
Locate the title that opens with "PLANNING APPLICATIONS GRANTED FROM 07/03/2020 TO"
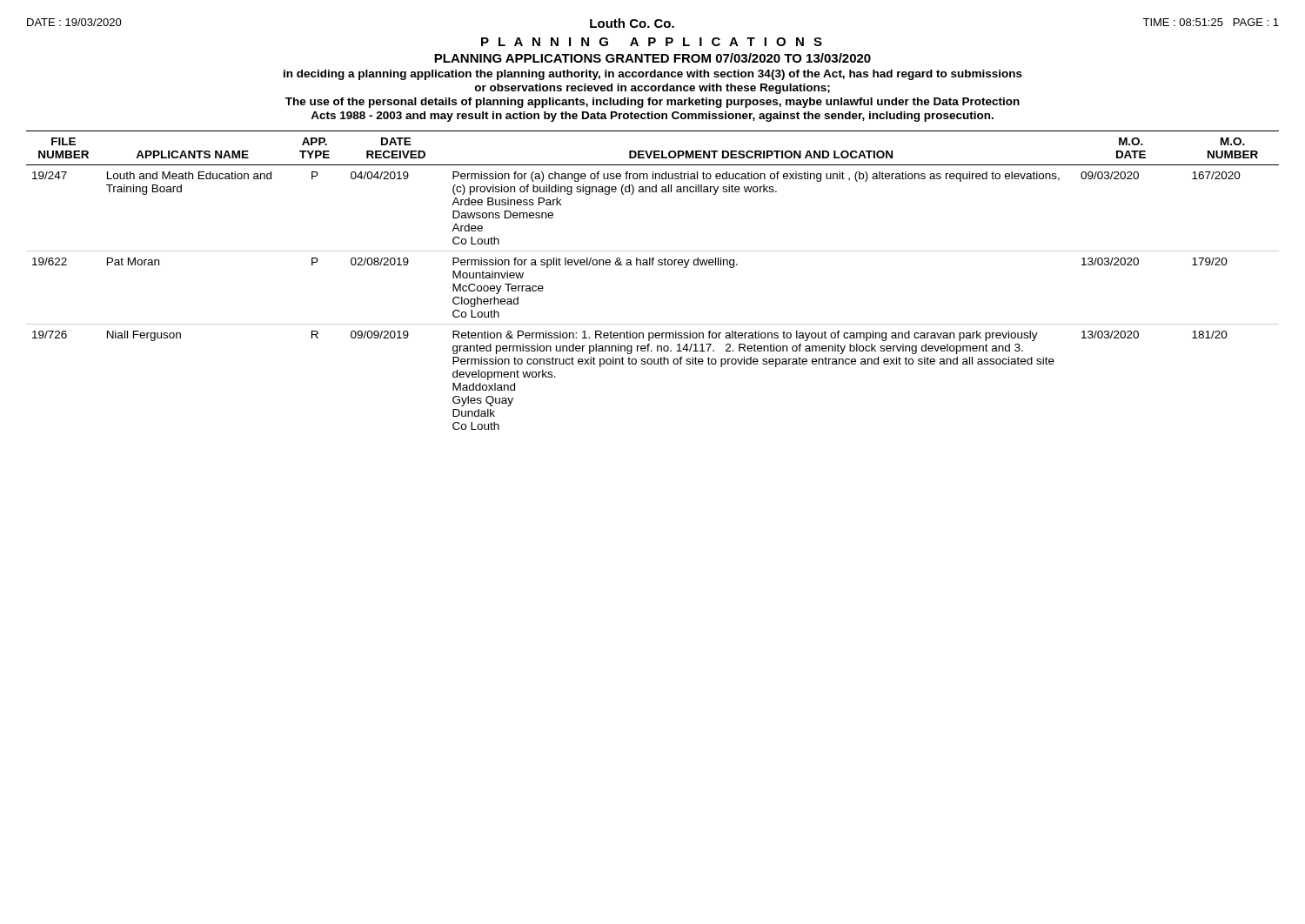pyautogui.click(x=652, y=58)
